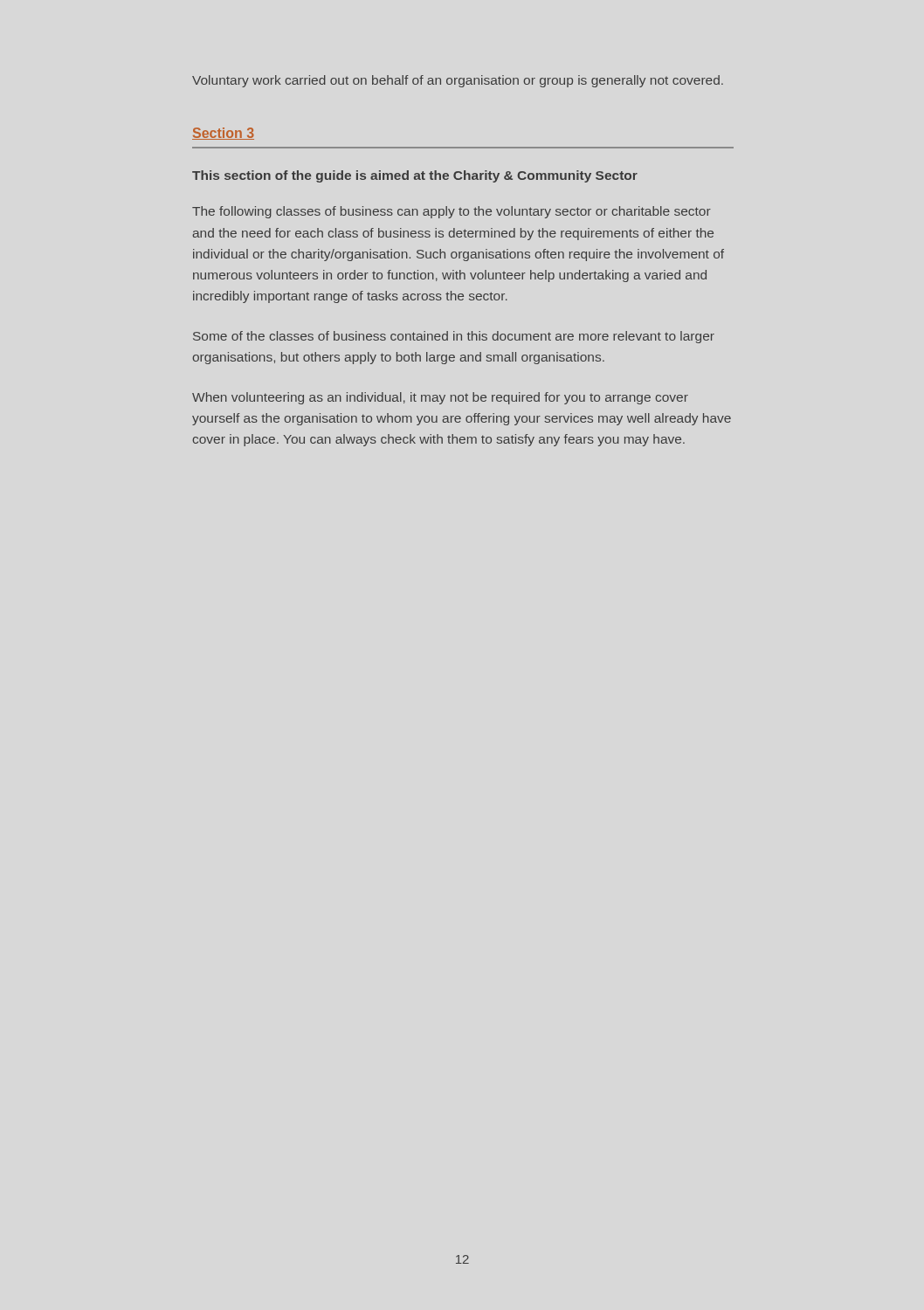Point to the passage starting "The following classes of business can apply"

coord(458,253)
